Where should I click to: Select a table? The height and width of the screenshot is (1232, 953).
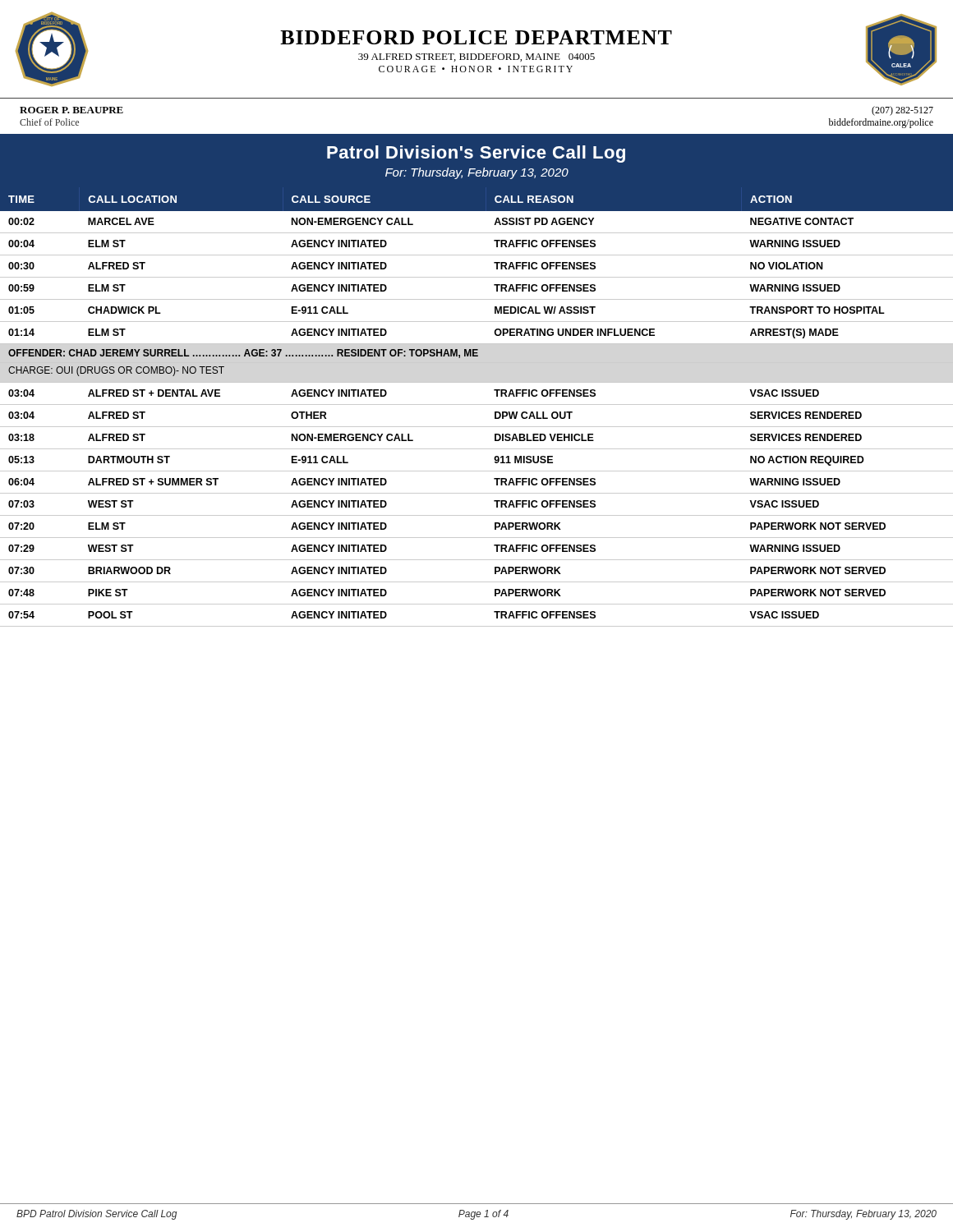[x=476, y=407]
